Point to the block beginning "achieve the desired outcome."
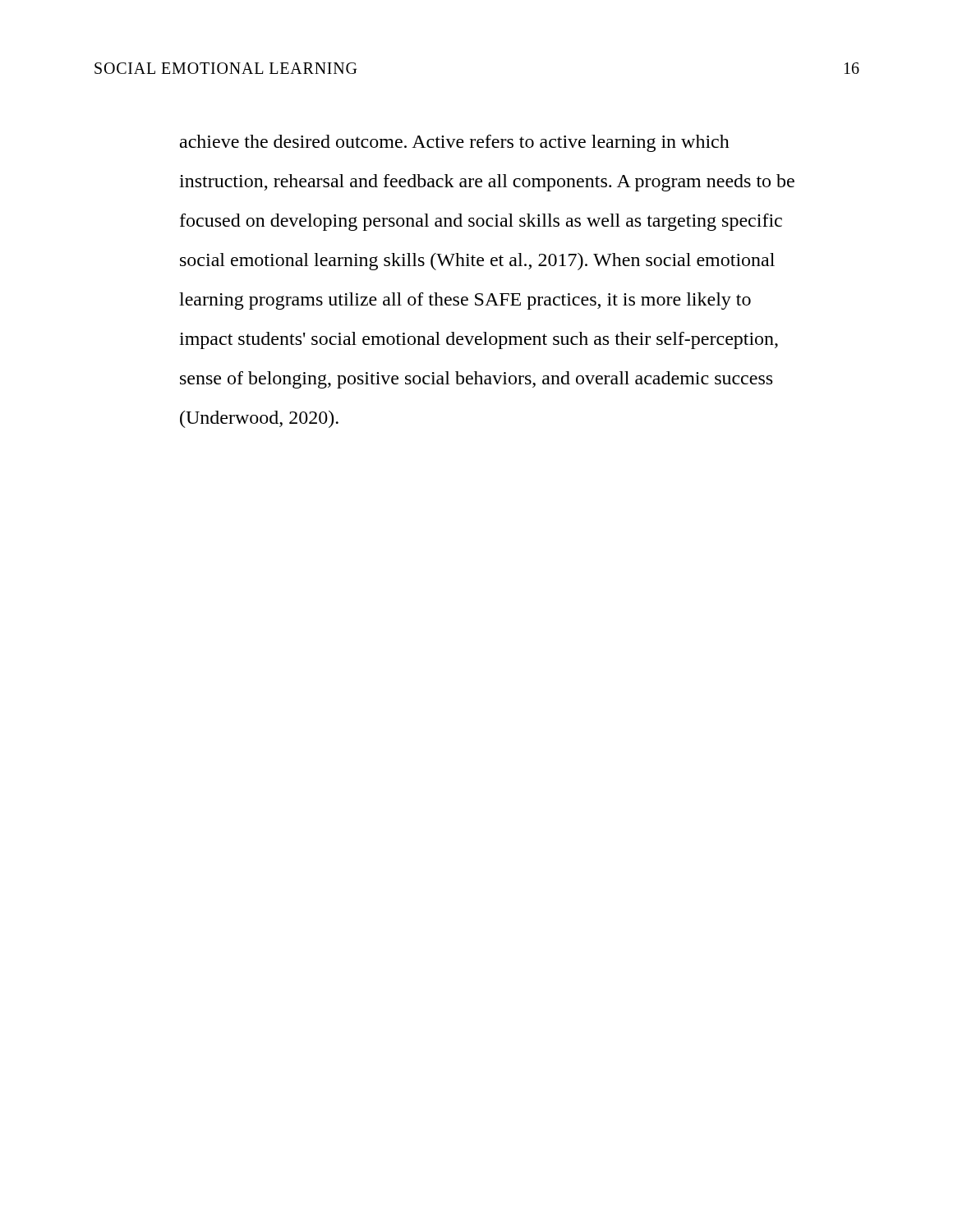The height and width of the screenshot is (1232, 953). tap(455, 143)
